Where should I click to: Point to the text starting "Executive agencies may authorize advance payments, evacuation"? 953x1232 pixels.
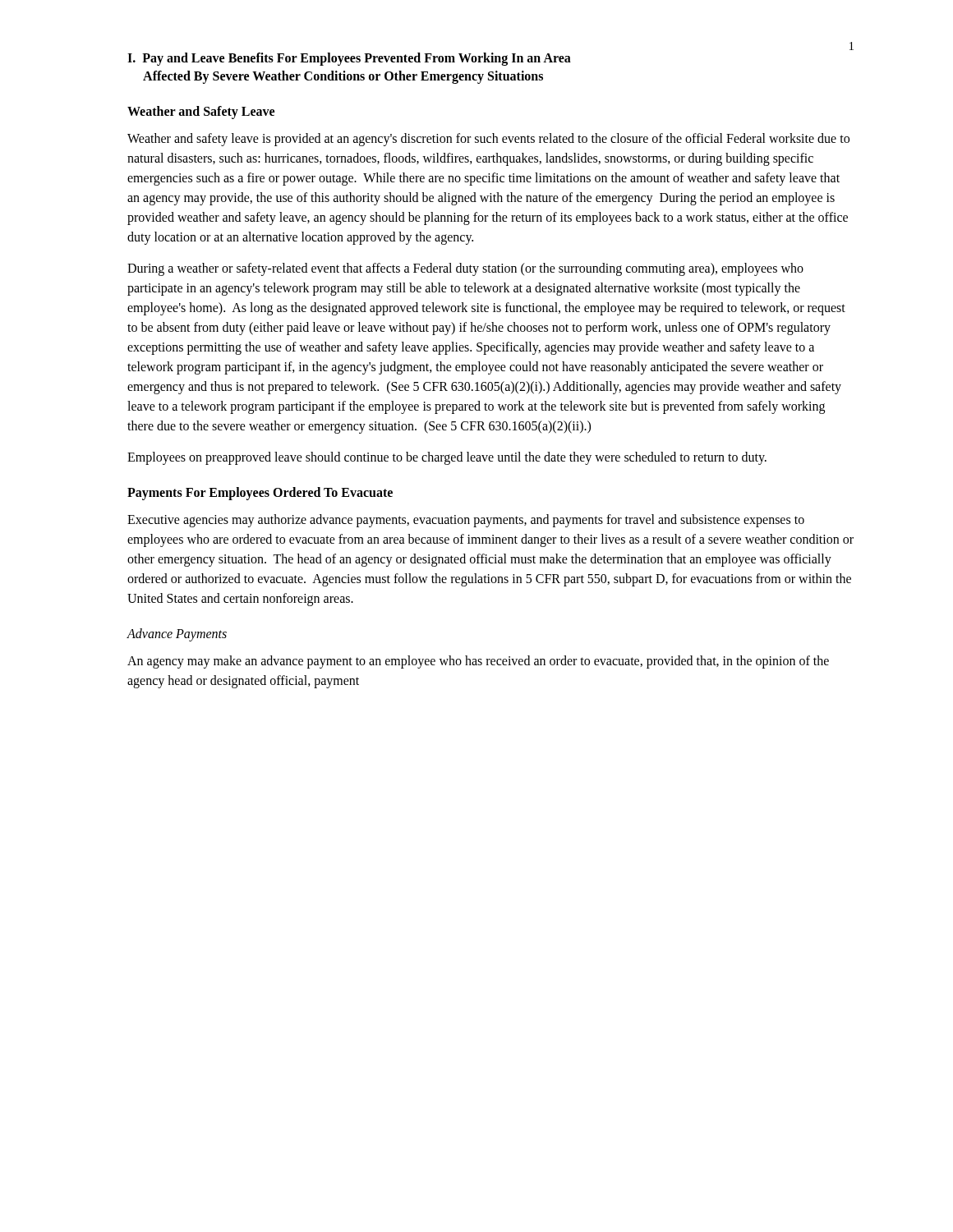click(x=491, y=559)
